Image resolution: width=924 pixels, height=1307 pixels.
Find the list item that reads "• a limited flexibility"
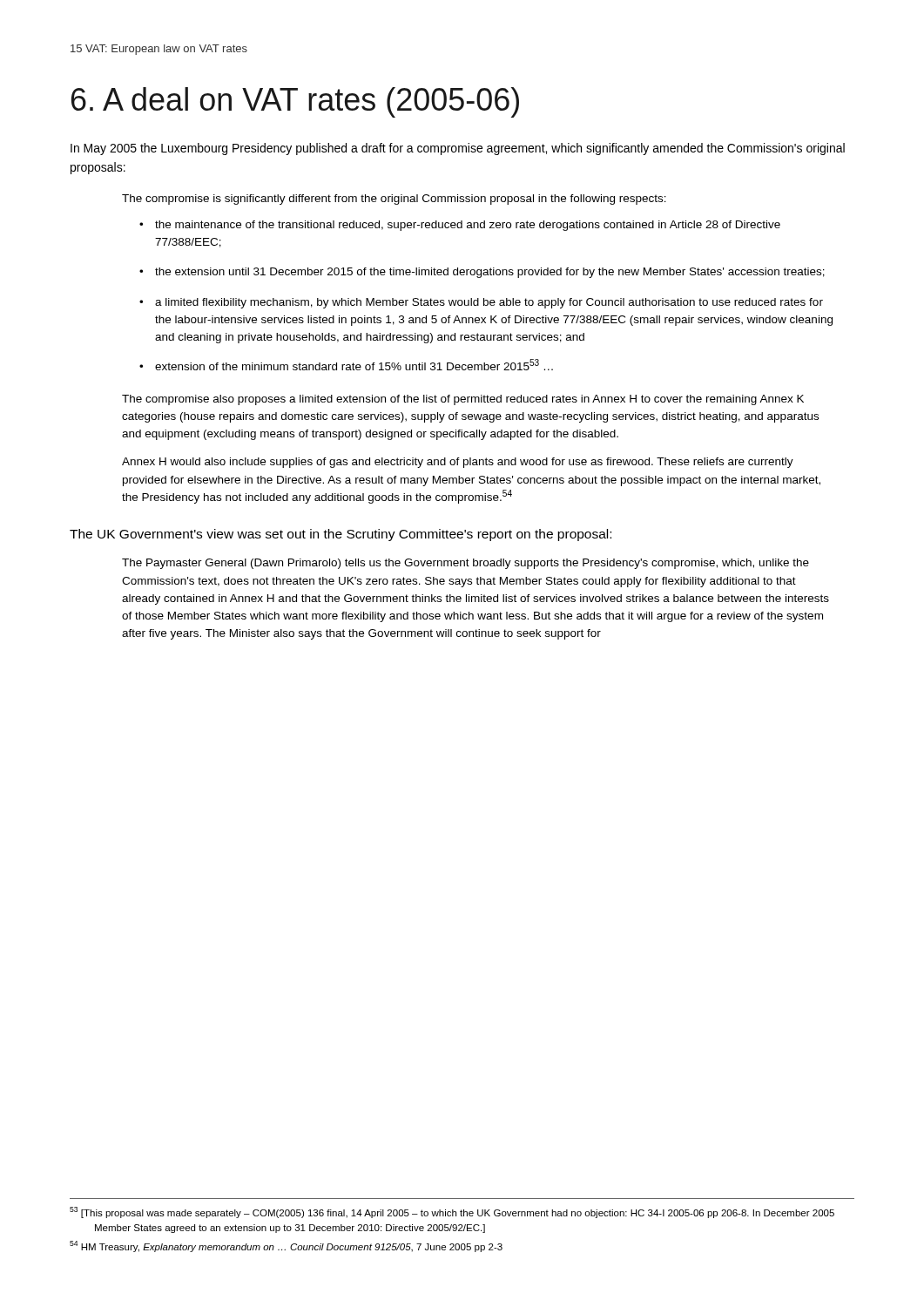pyautogui.click(x=486, y=318)
